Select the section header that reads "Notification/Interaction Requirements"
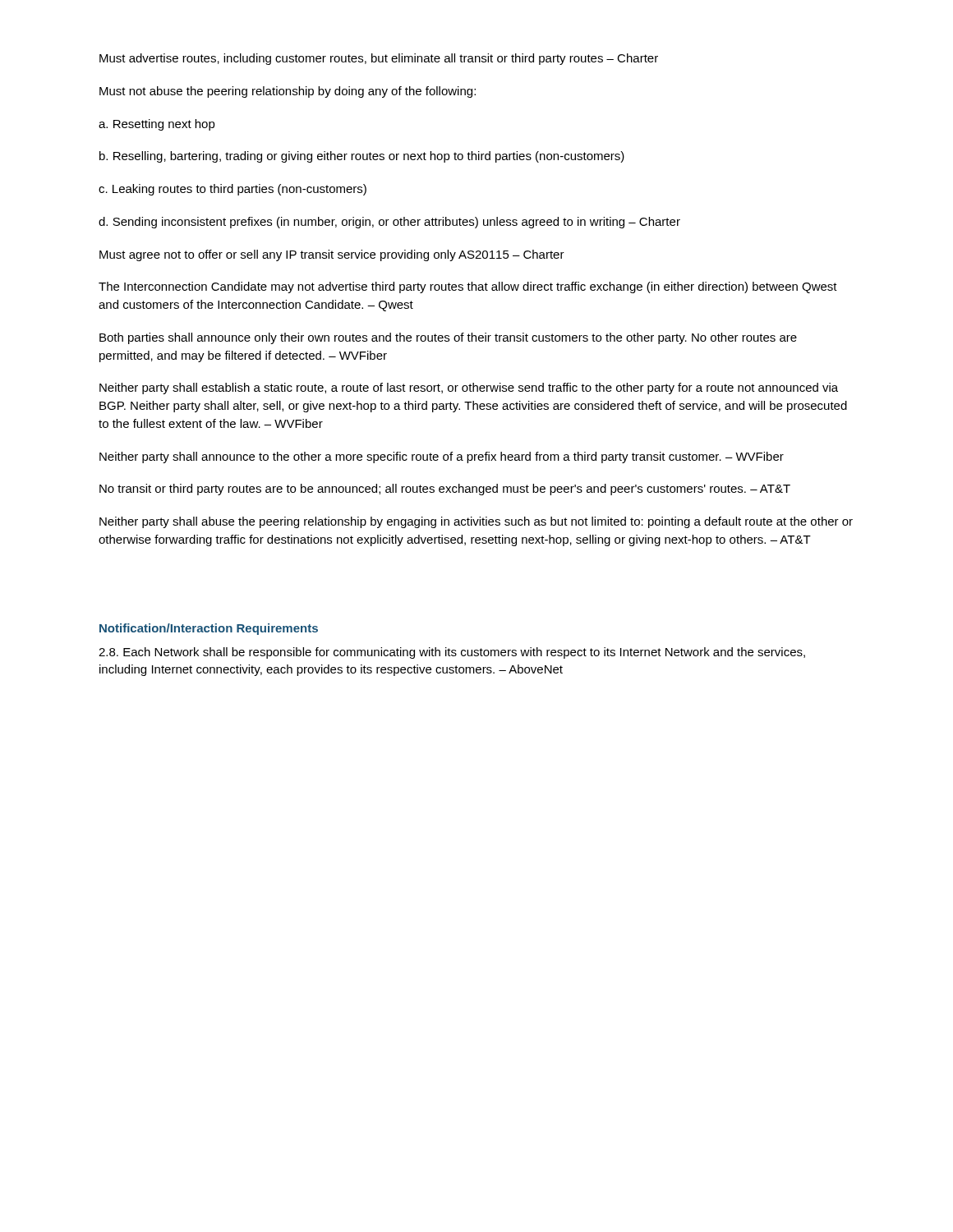Screen dimensions: 1232x953 click(x=208, y=628)
